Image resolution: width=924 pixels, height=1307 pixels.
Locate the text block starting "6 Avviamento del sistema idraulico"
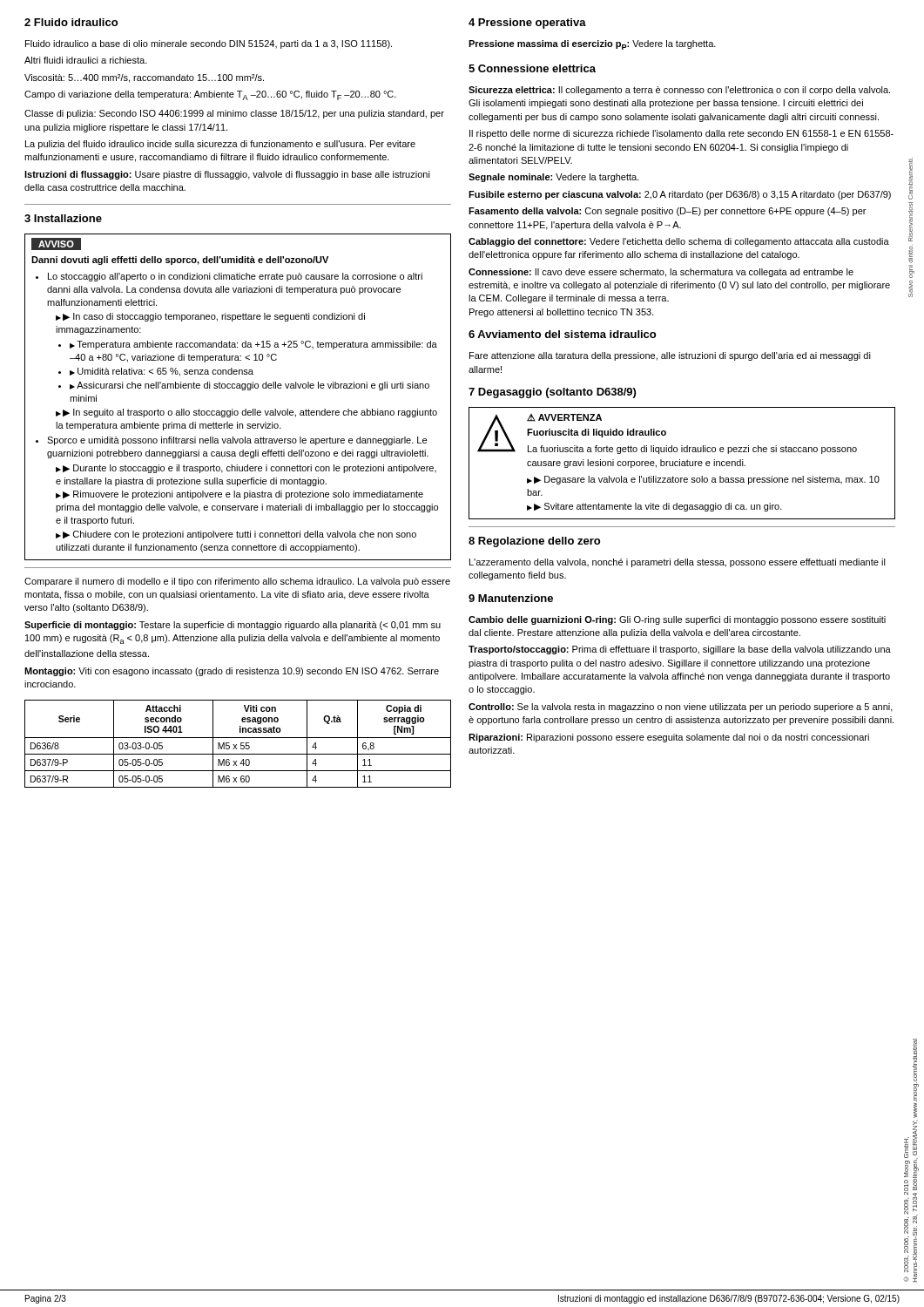[562, 334]
